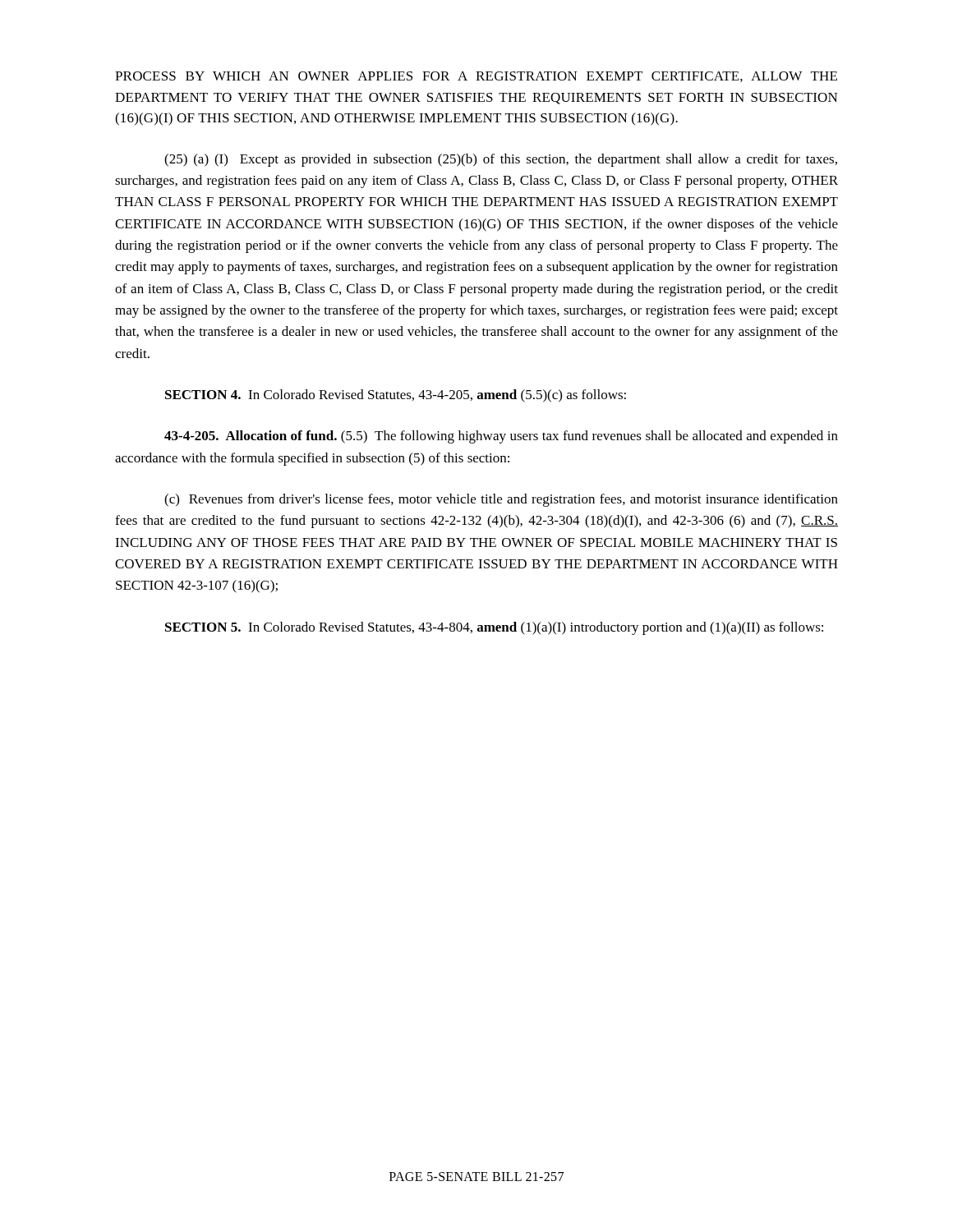Find the text block that says "(25) (a) (I) Except as provided"

[x=476, y=256]
